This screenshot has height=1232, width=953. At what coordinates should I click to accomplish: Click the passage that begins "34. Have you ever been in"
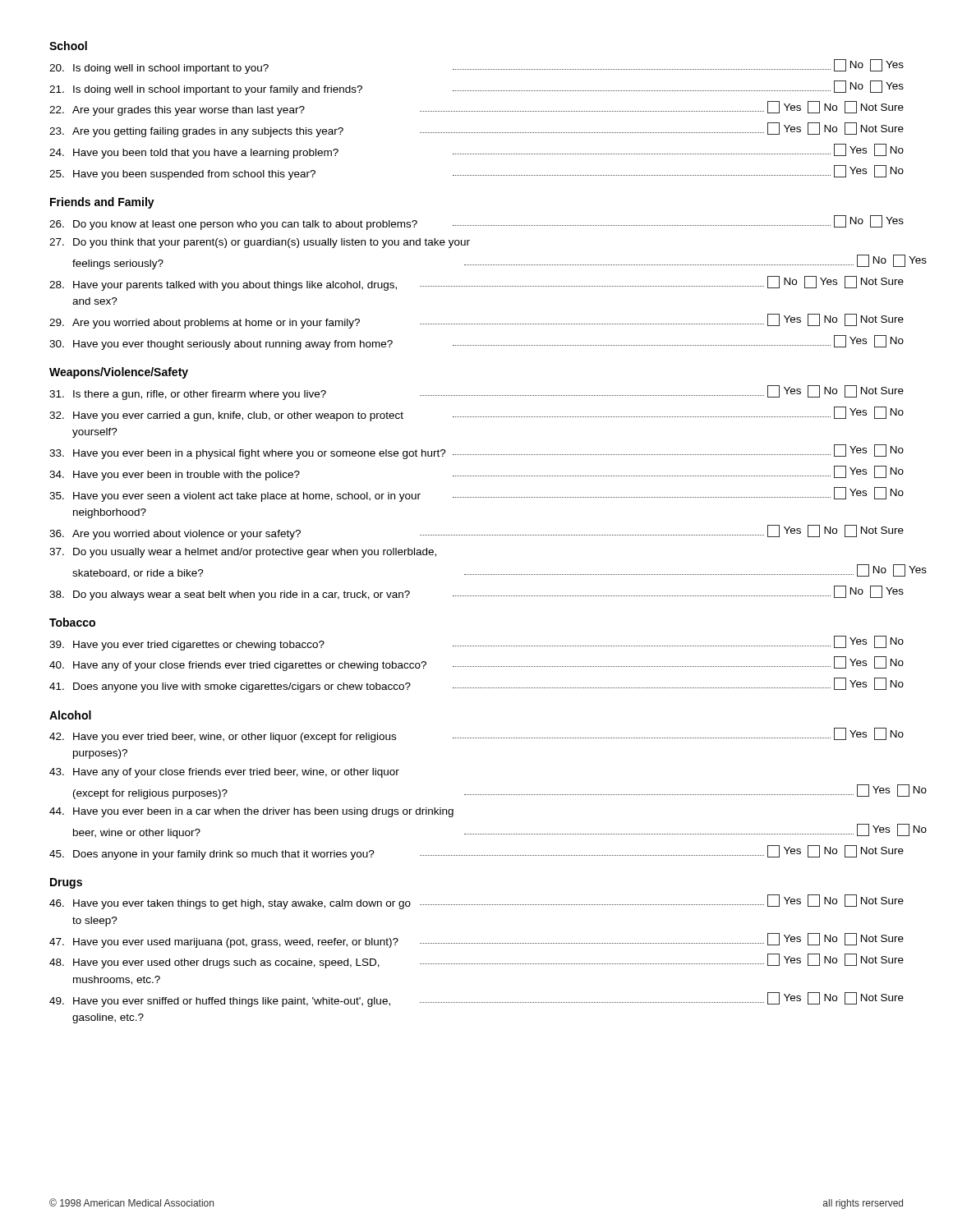pos(476,473)
